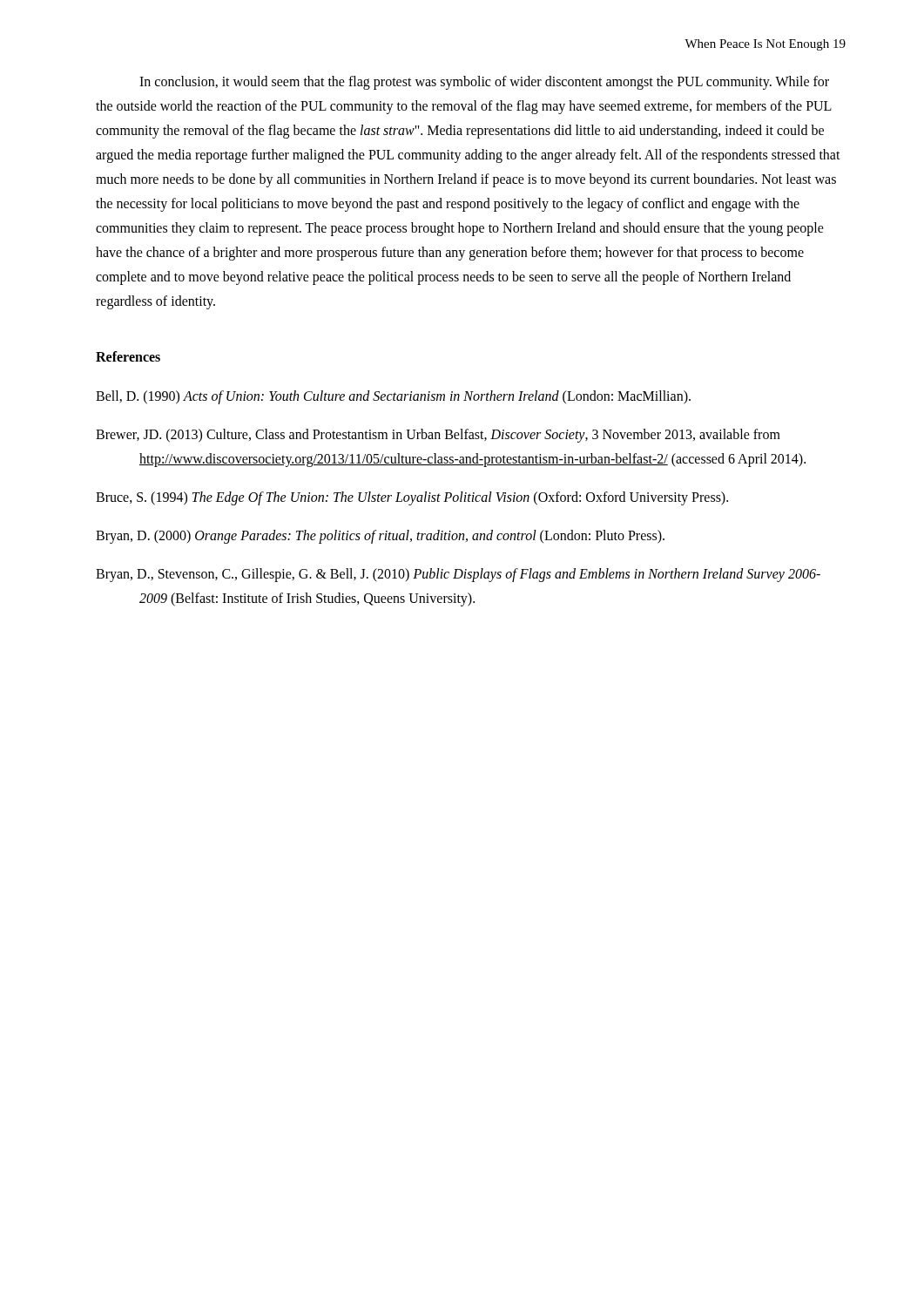Locate the list item containing "Bryan, D. (2000) Orange Parades: The politics"
The image size is (924, 1307).
click(381, 536)
